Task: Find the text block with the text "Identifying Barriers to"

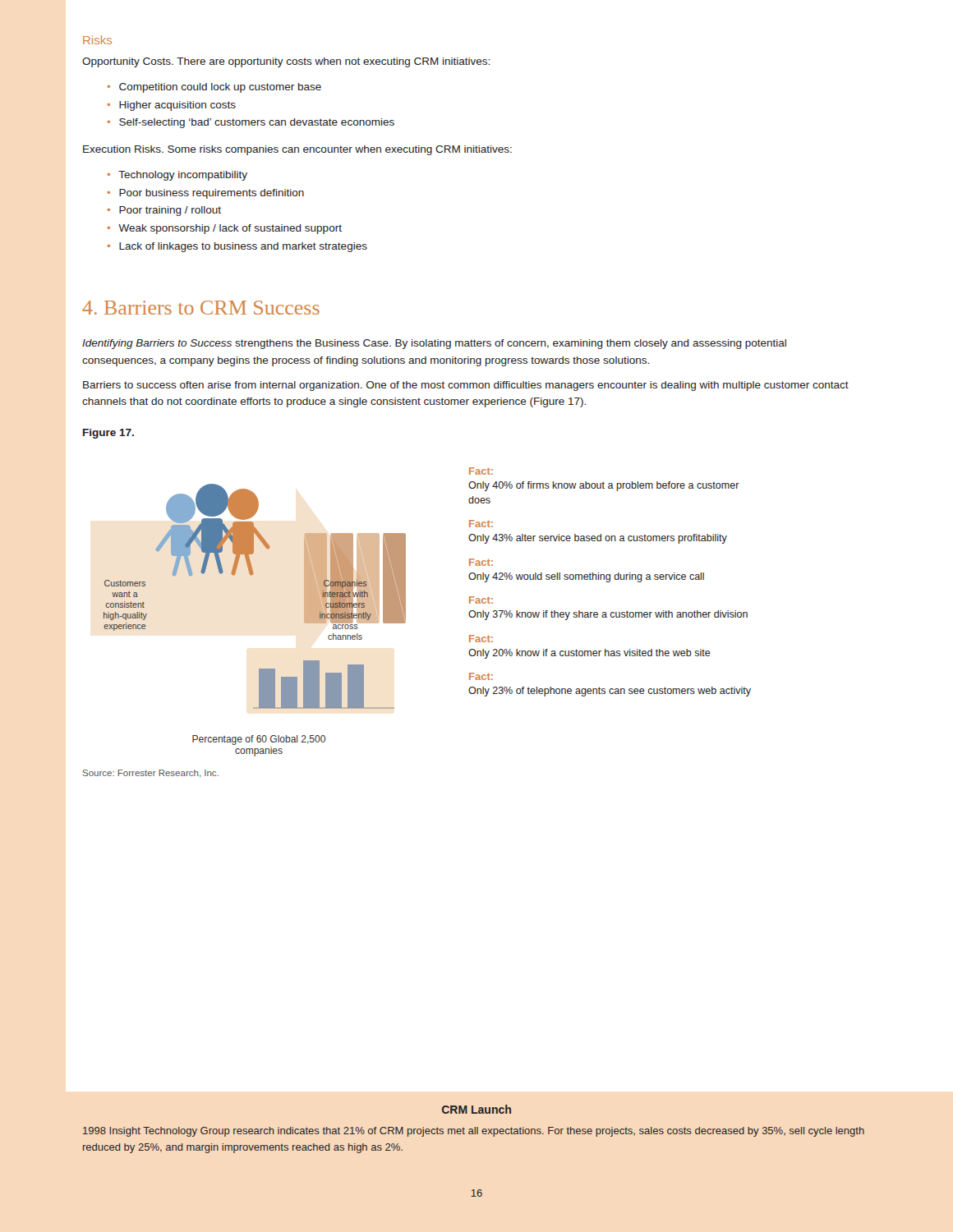Action: tap(434, 351)
